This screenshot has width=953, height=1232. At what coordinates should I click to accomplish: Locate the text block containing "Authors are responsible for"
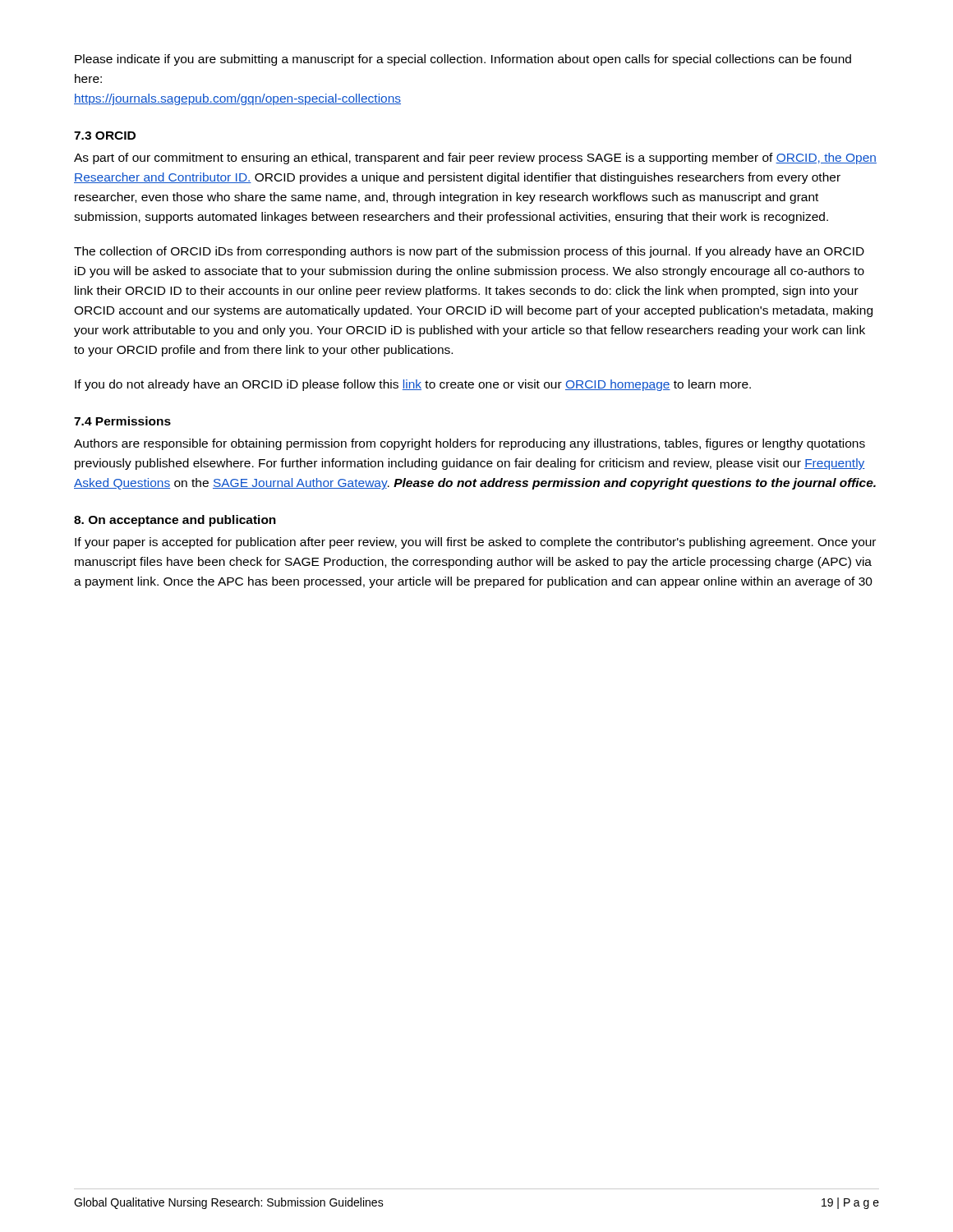coord(475,463)
